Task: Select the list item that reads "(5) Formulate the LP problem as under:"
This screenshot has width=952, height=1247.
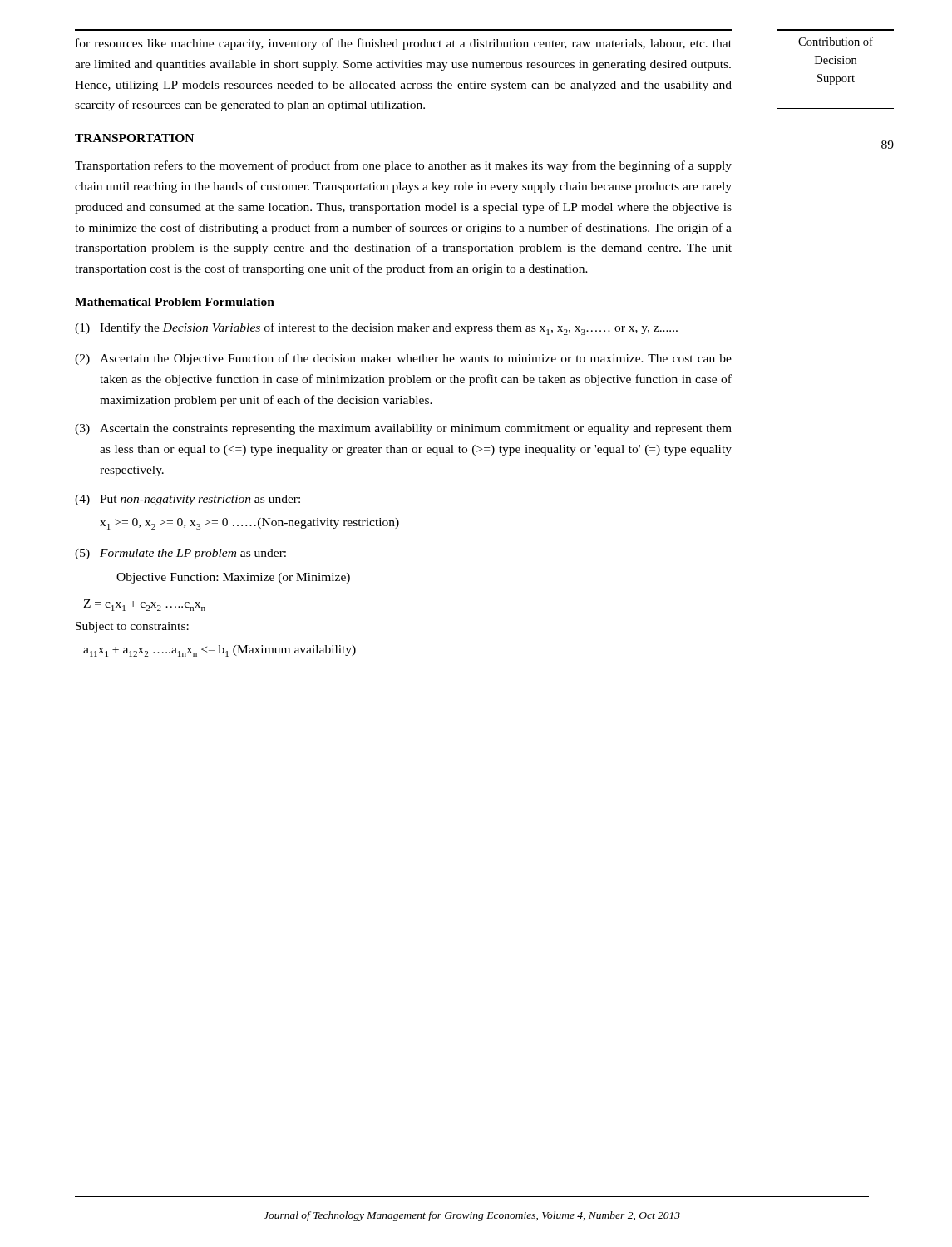Action: [x=180, y=554]
